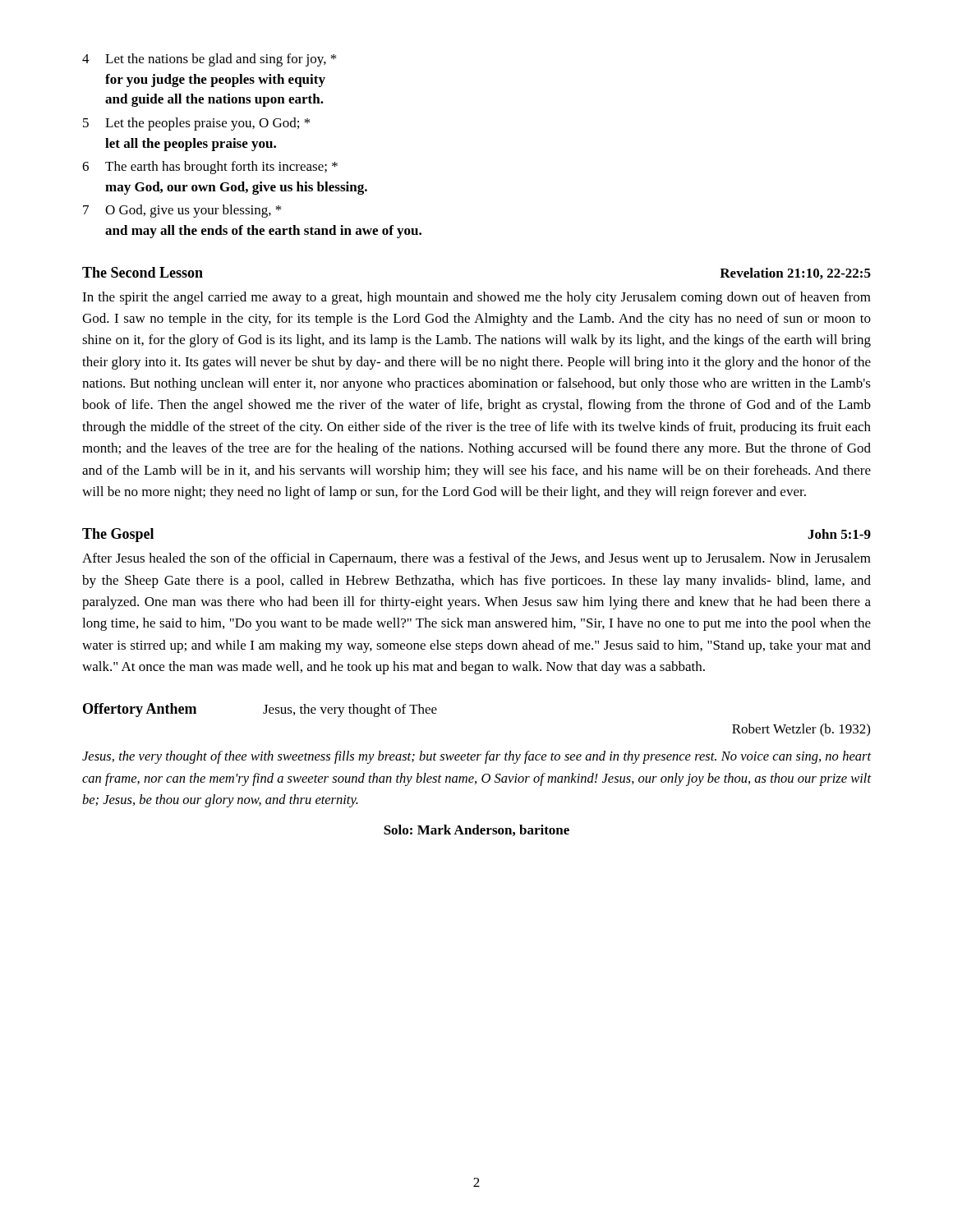Select the section header that reads "The Gospel"
Image resolution: width=953 pixels, height=1232 pixels.
[x=118, y=534]
